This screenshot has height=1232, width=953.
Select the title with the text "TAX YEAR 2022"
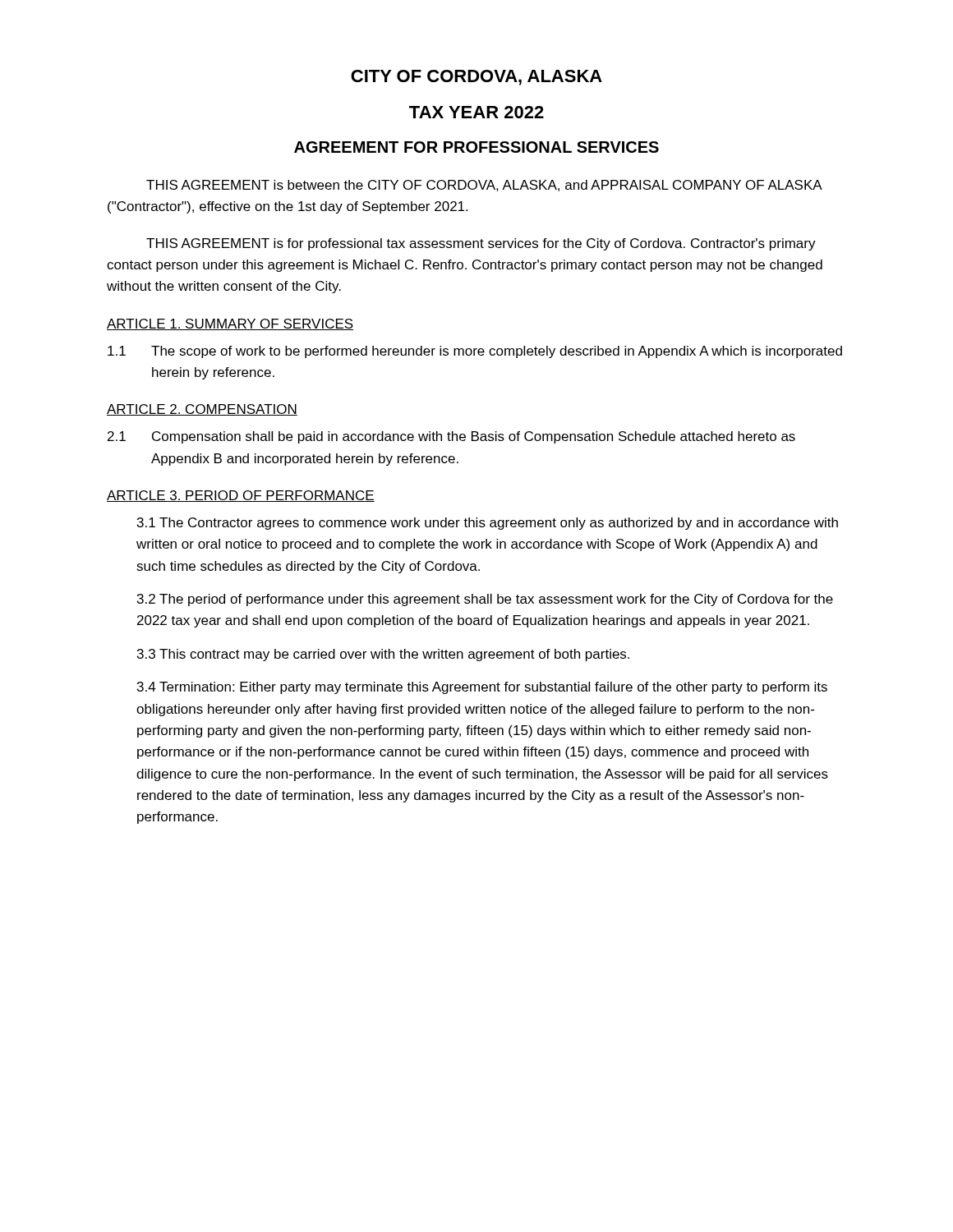[476, 113]
